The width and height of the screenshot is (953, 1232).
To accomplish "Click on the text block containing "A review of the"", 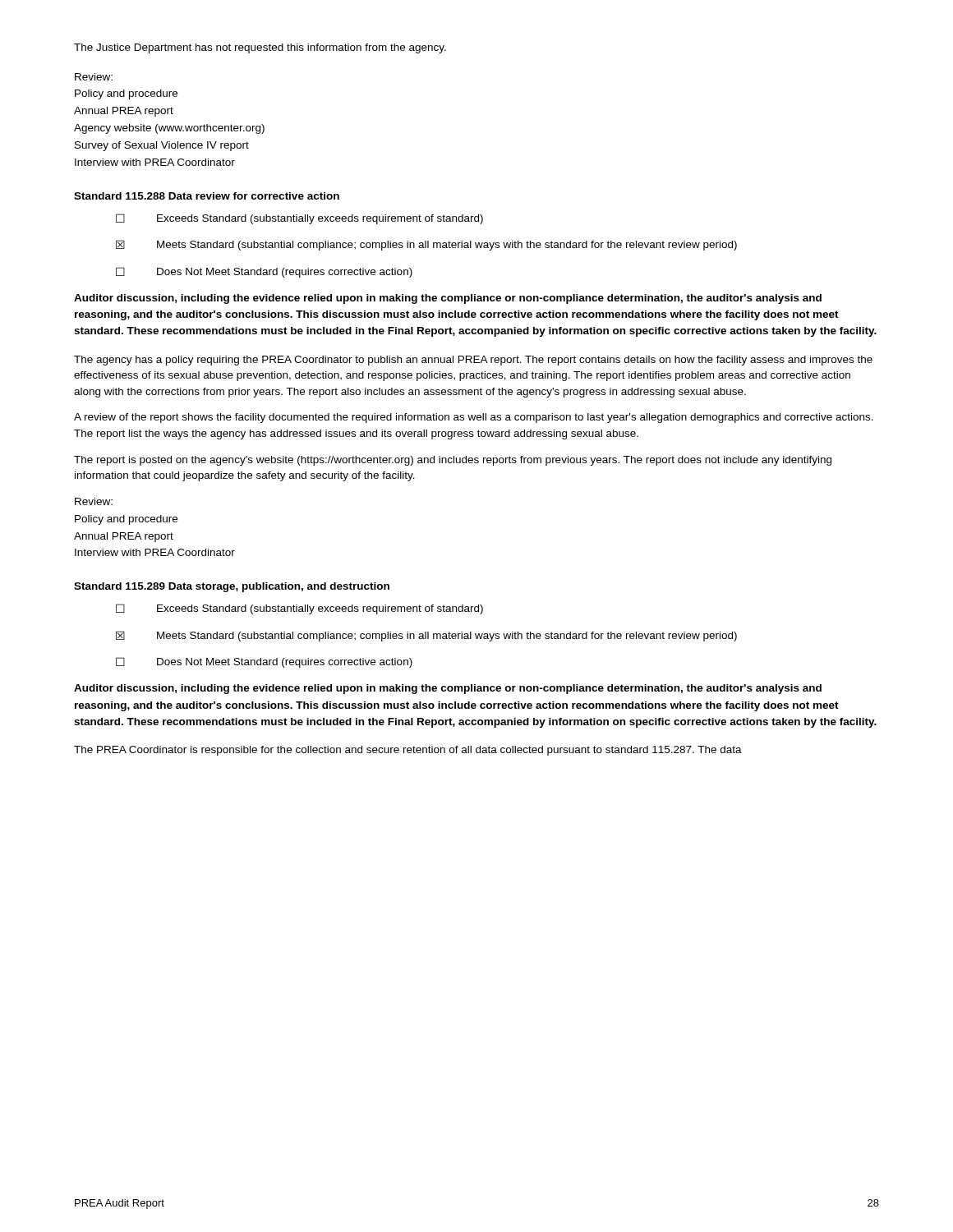I will (x=474, y=425).
